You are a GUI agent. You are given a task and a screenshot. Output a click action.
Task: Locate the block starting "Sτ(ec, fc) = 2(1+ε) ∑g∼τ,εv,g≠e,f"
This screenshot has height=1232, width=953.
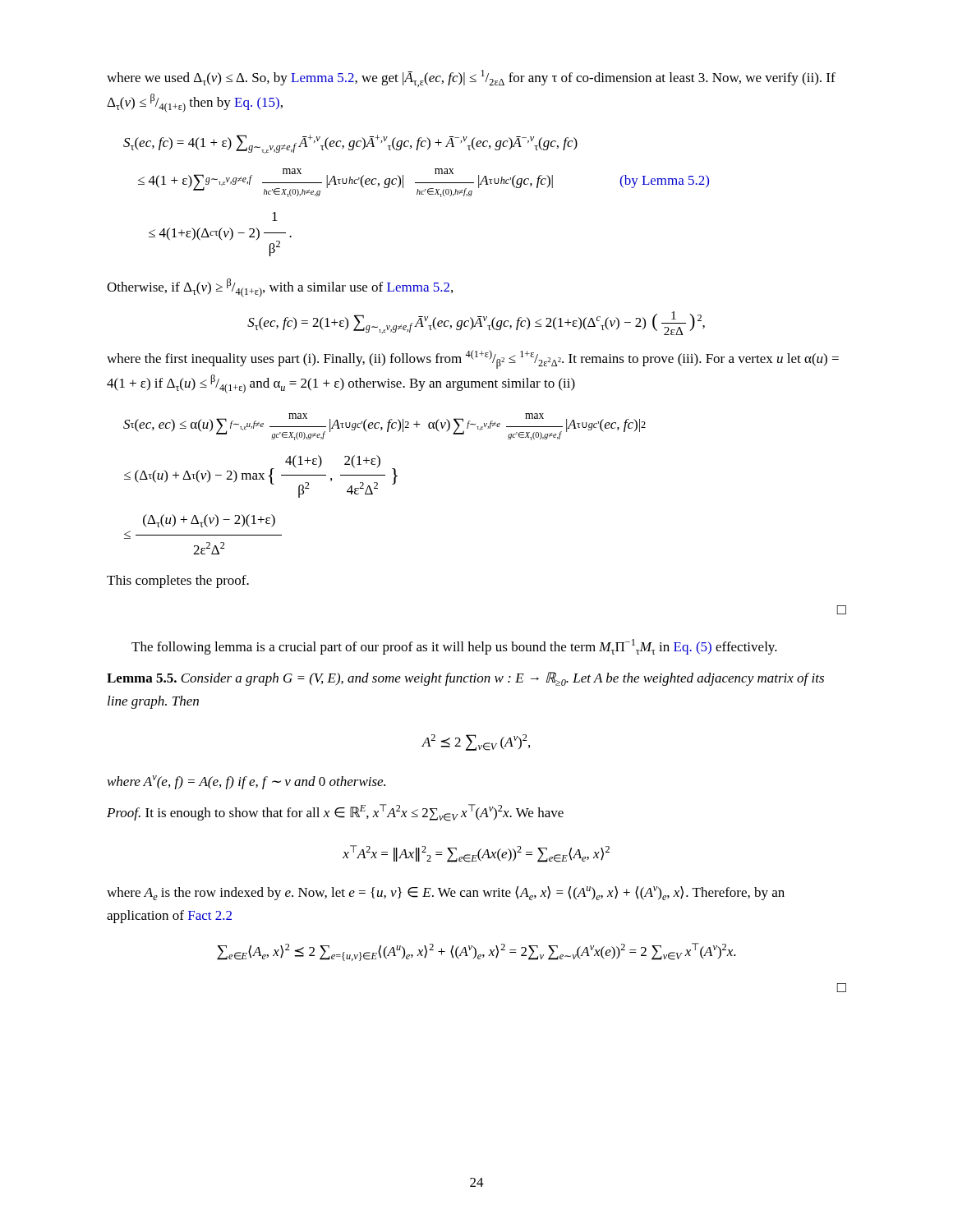(476, 323)
